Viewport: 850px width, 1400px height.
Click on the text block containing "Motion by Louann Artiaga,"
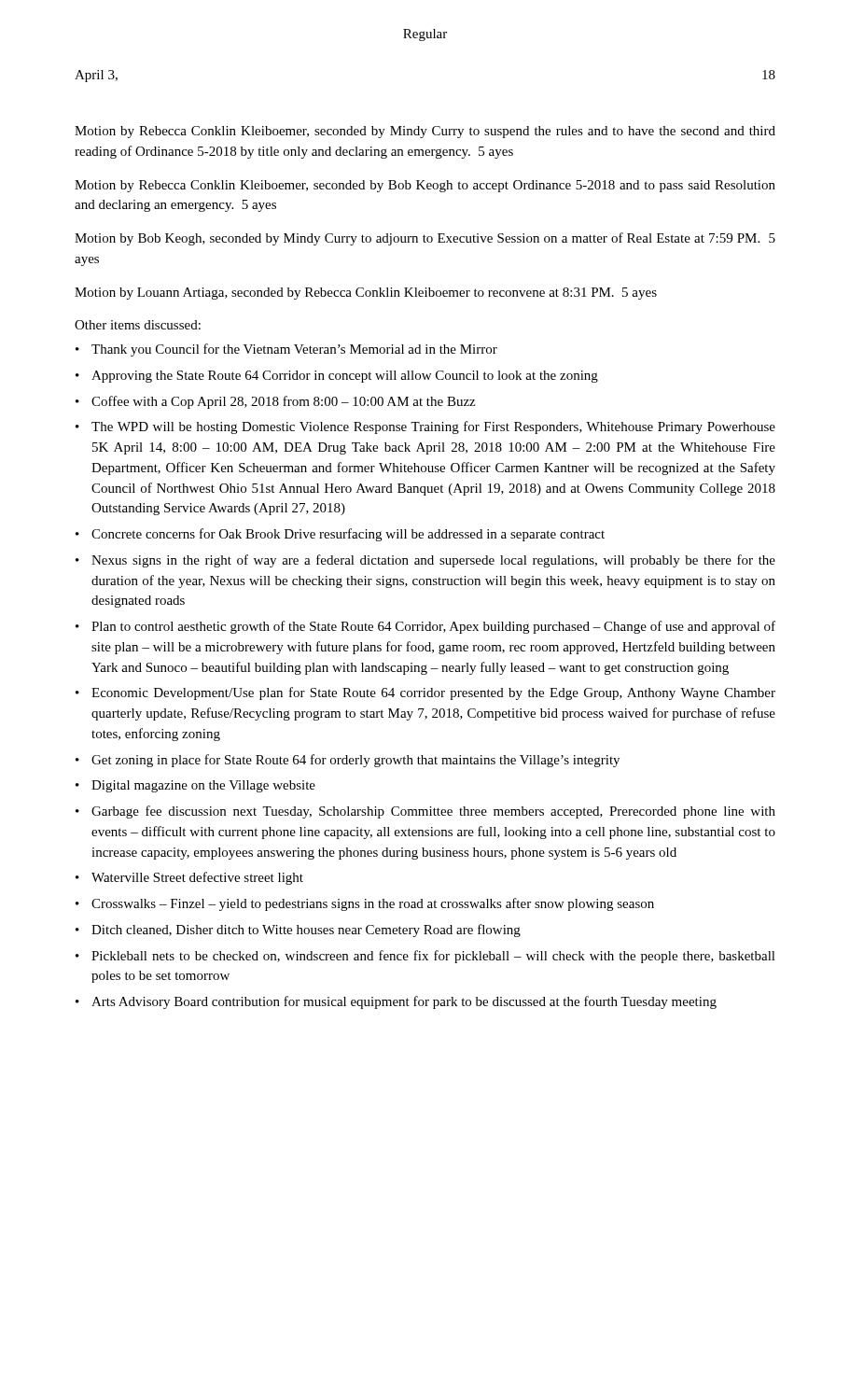tap(366, 292)
